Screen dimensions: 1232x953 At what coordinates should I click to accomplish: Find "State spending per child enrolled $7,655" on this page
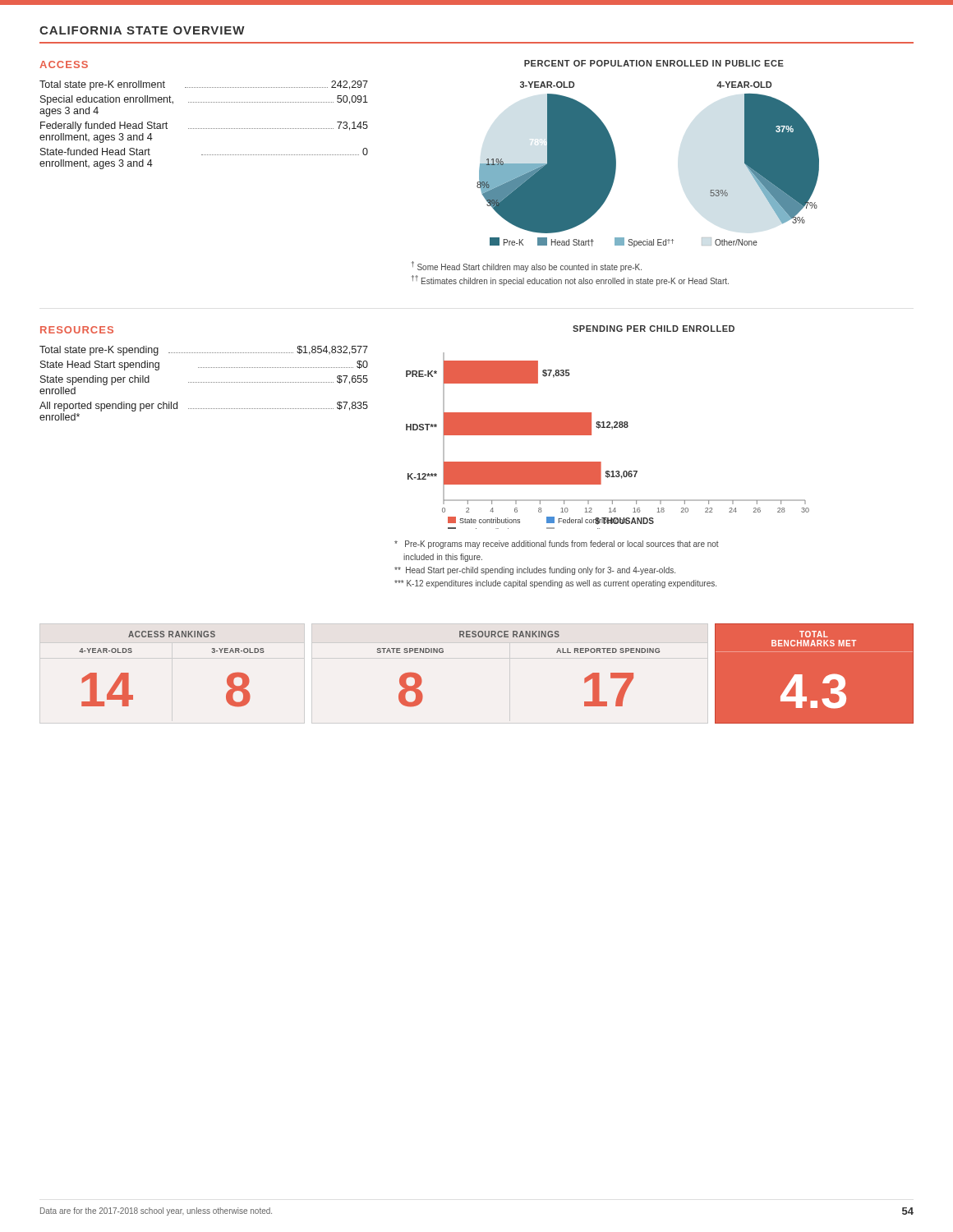point(204,385)
